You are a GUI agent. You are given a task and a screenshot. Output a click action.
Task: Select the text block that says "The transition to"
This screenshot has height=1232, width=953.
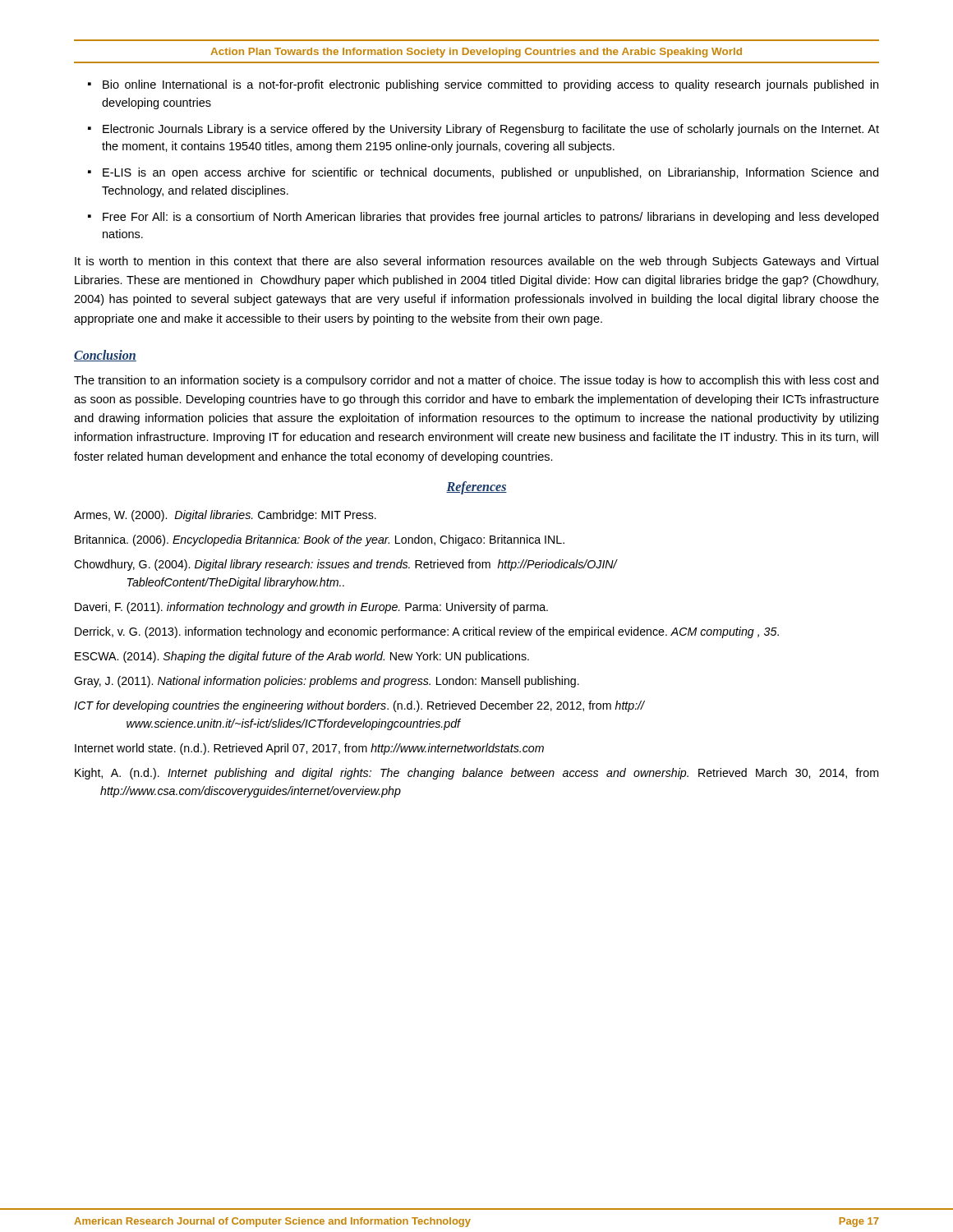476,418
